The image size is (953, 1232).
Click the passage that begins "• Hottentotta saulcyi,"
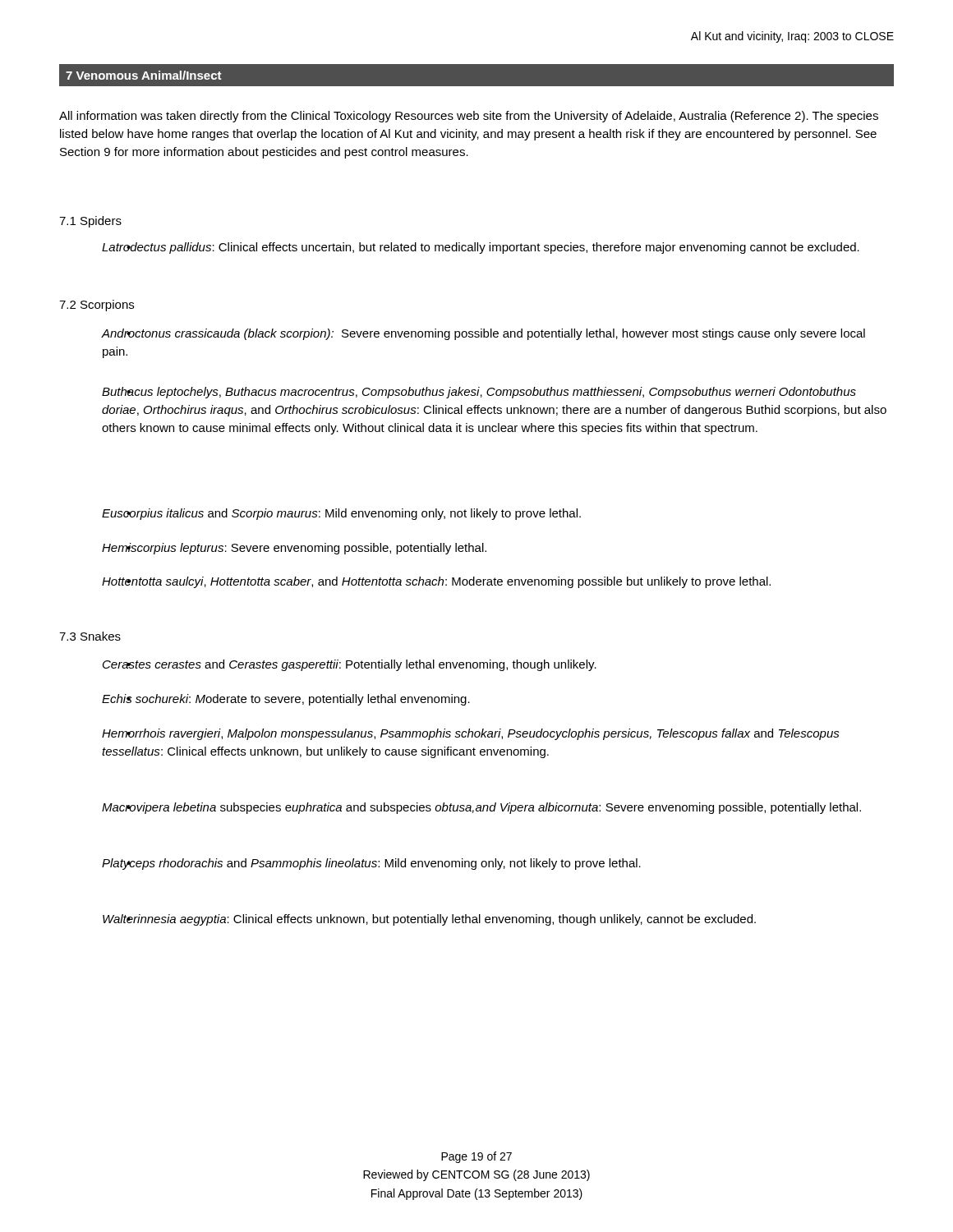click(x=498, y=581)
